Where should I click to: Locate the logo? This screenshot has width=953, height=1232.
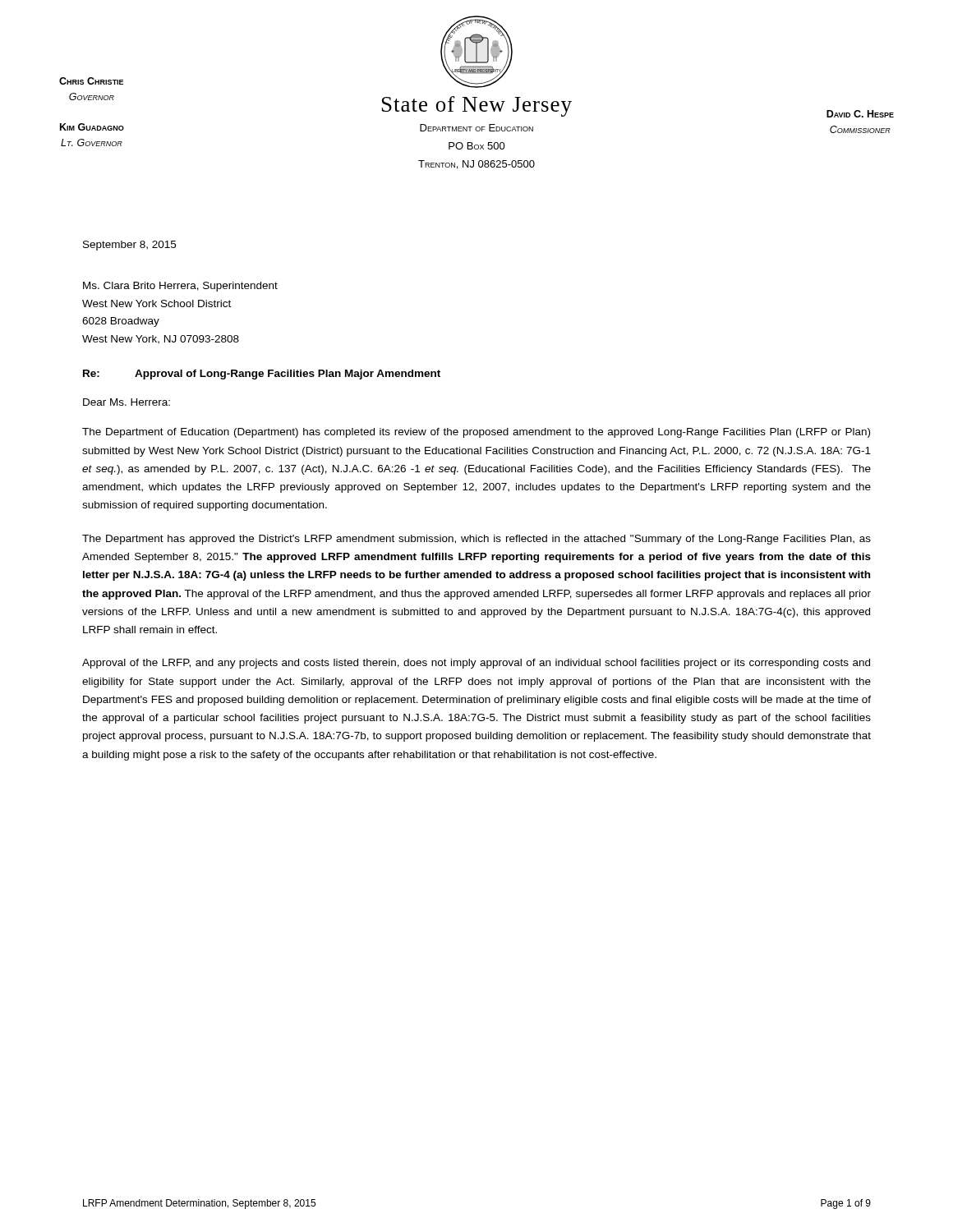click(x=476, y=52)
